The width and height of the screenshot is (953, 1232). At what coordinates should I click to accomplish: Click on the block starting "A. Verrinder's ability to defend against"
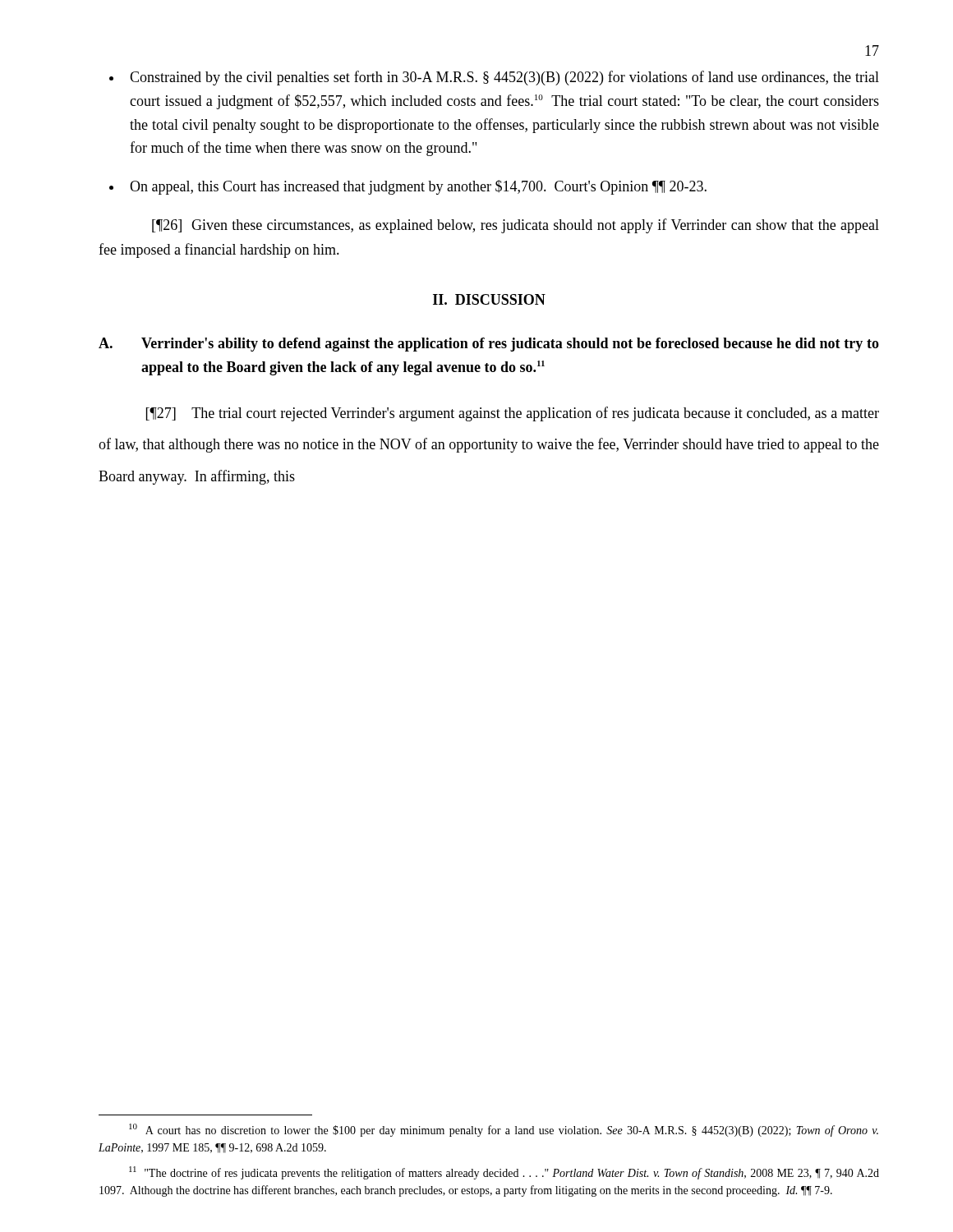489,356
